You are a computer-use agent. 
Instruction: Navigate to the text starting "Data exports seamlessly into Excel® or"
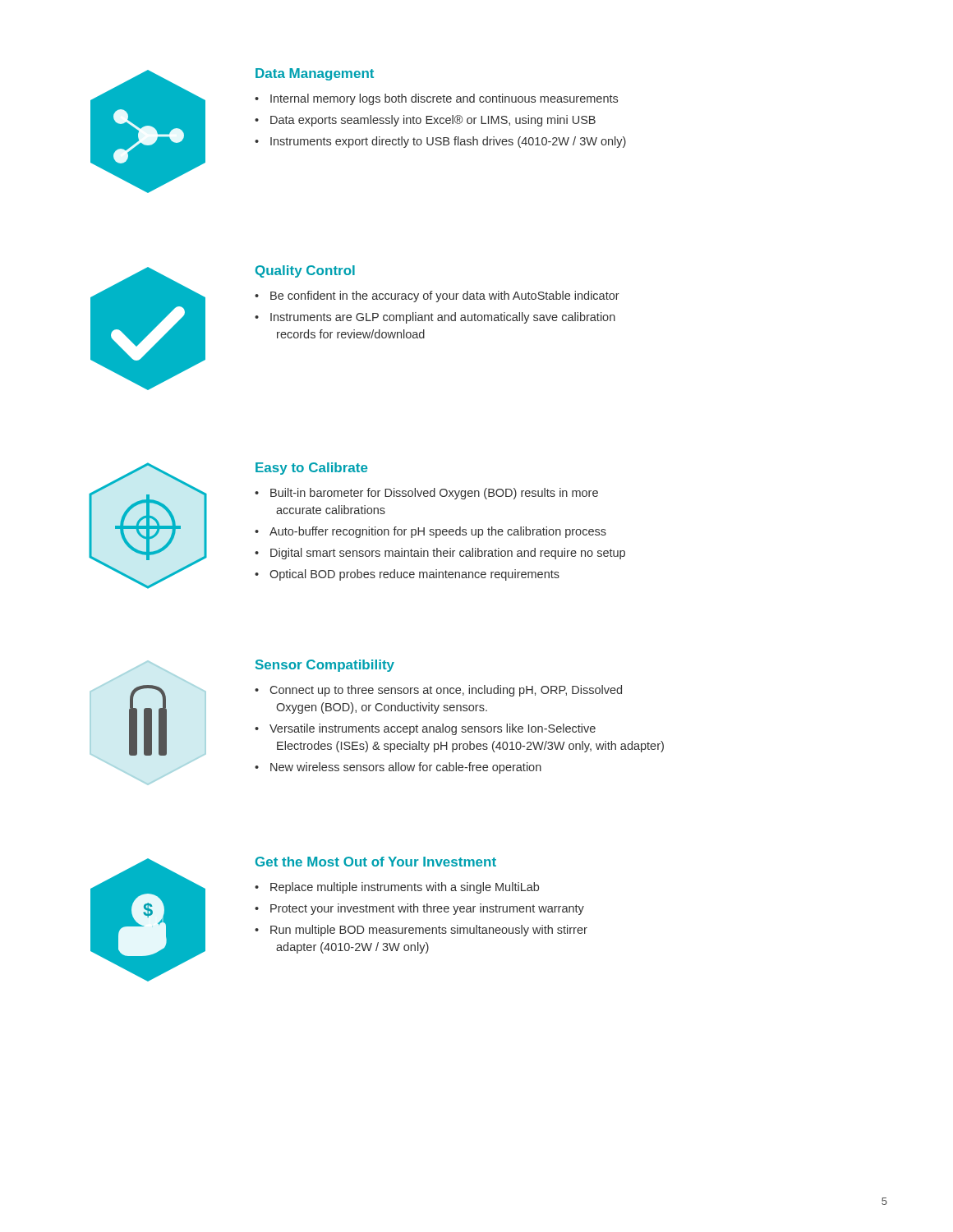433,120
